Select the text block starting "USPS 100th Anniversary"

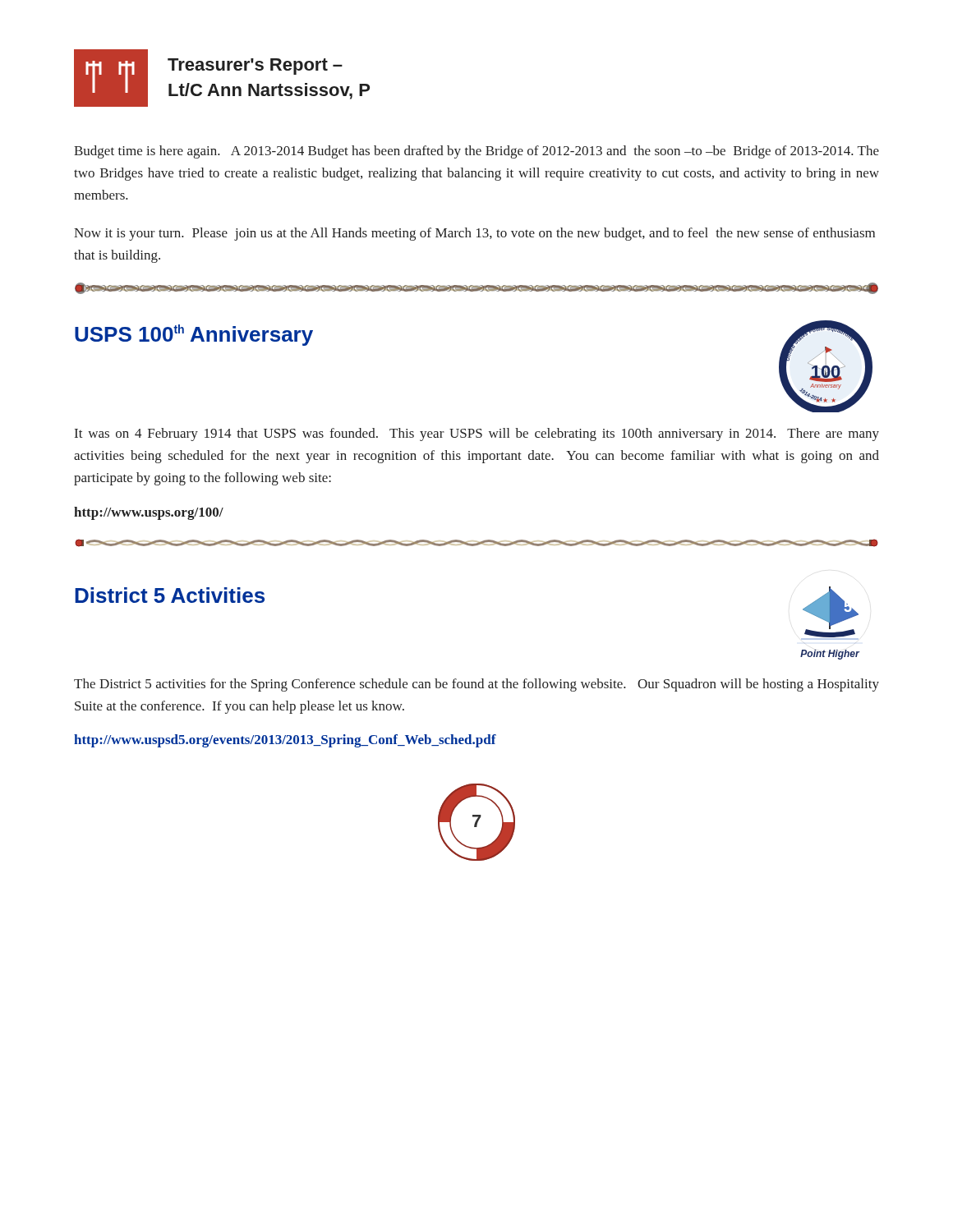tap(194, 334)
